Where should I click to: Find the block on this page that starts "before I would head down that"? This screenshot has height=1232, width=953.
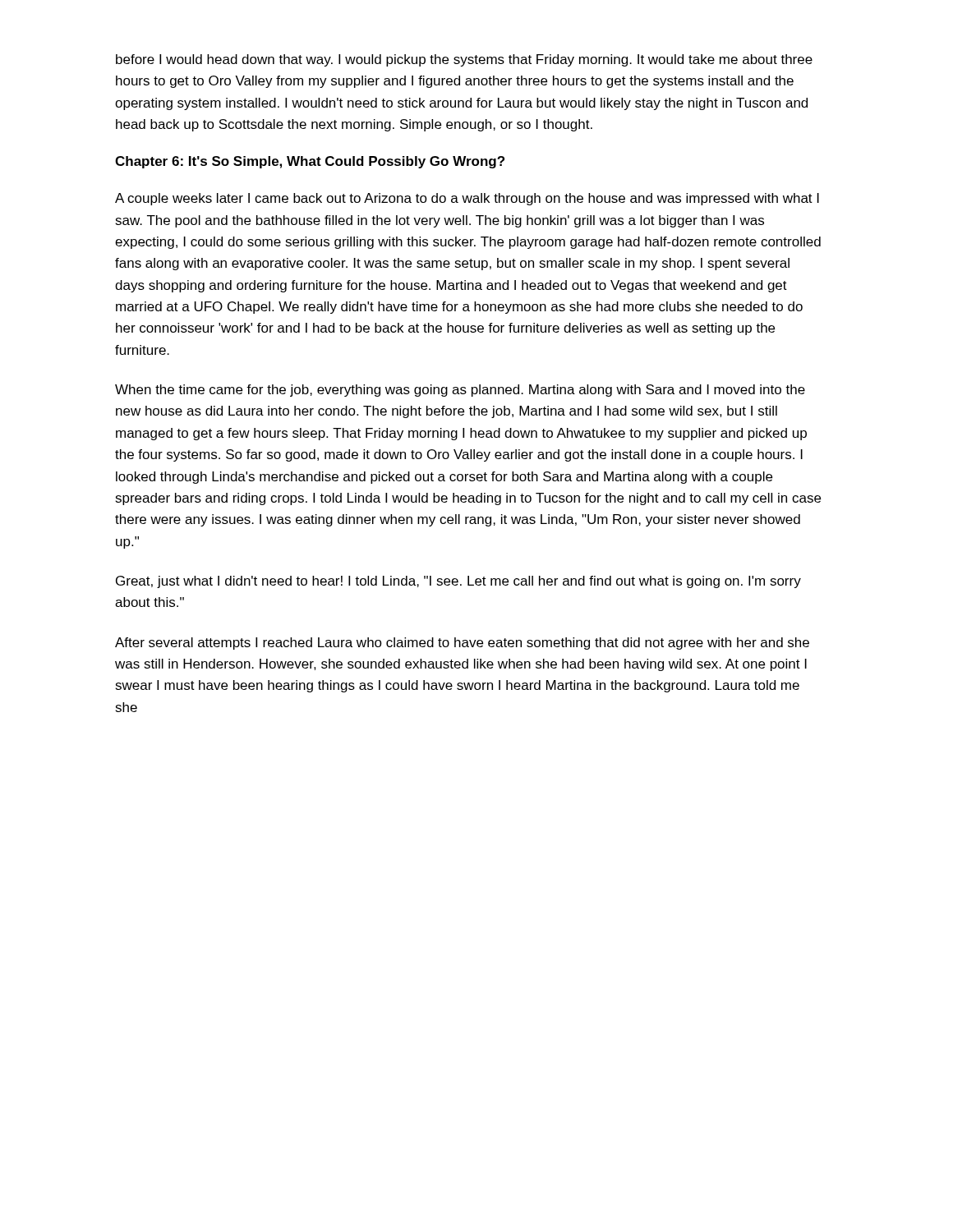(x=464, y=92)
